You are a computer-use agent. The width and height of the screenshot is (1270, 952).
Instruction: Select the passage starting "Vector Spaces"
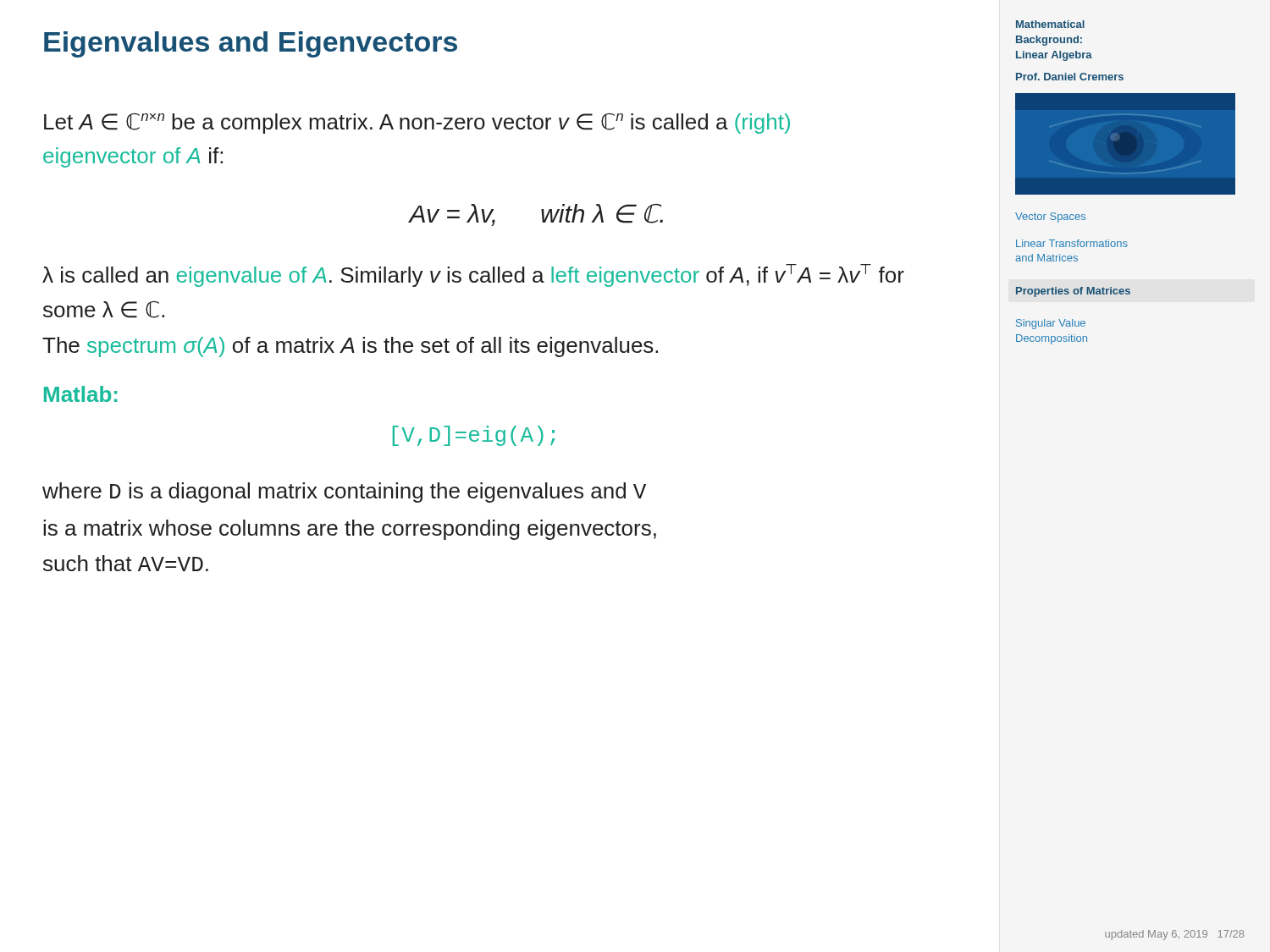pos(1051,216)
